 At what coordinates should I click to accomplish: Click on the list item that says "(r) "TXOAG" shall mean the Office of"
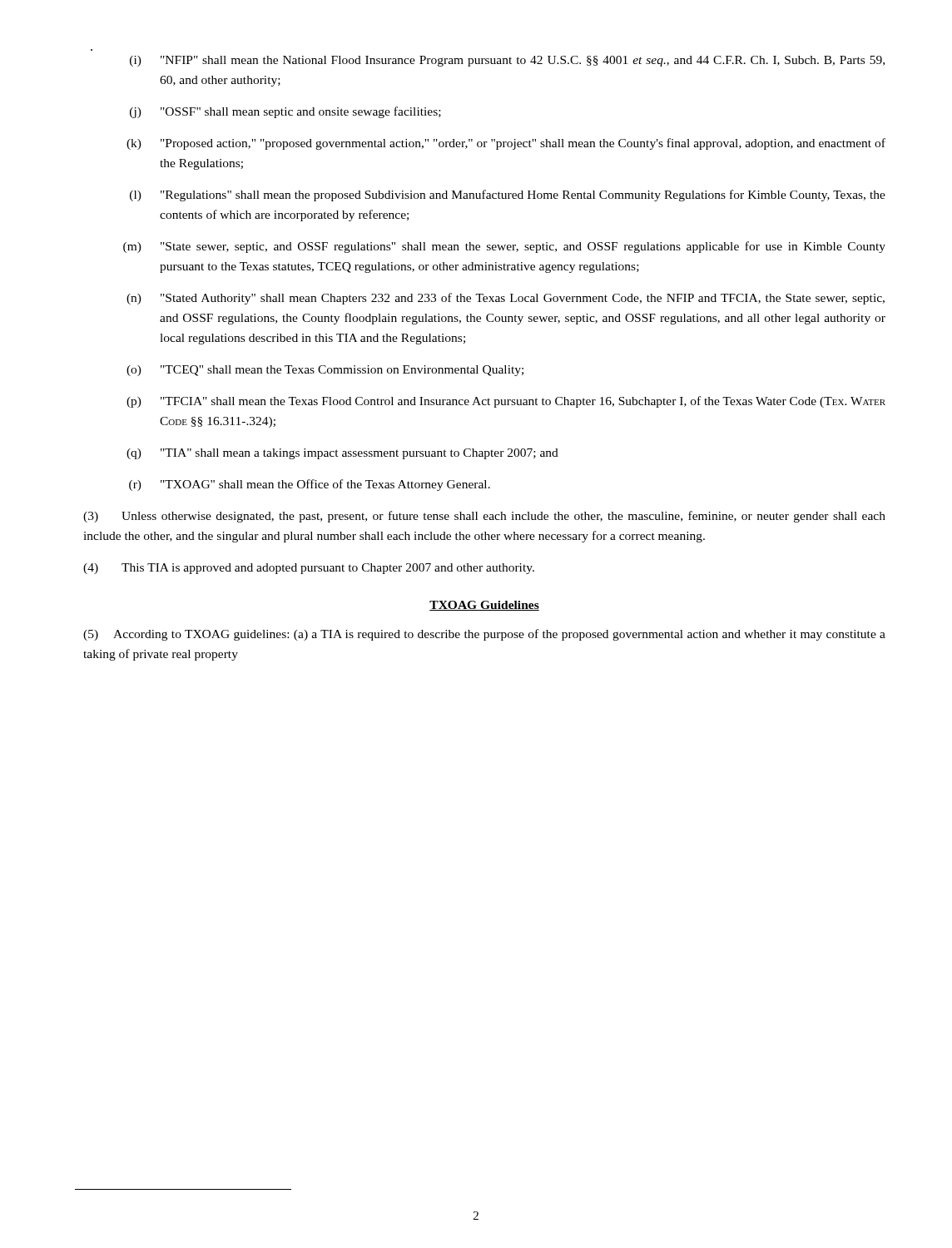[484, 484]
